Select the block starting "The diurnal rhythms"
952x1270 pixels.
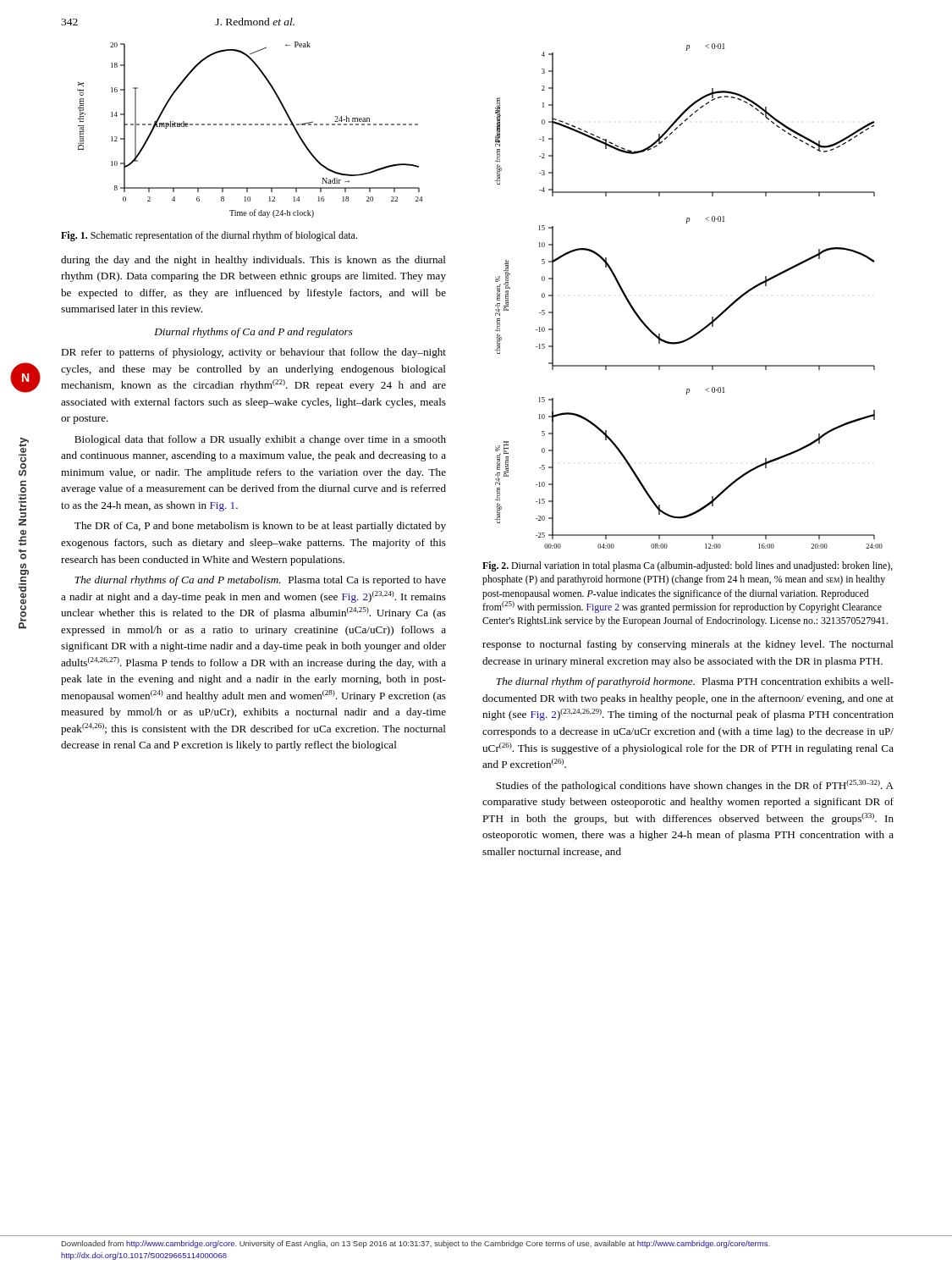[253, 662]
